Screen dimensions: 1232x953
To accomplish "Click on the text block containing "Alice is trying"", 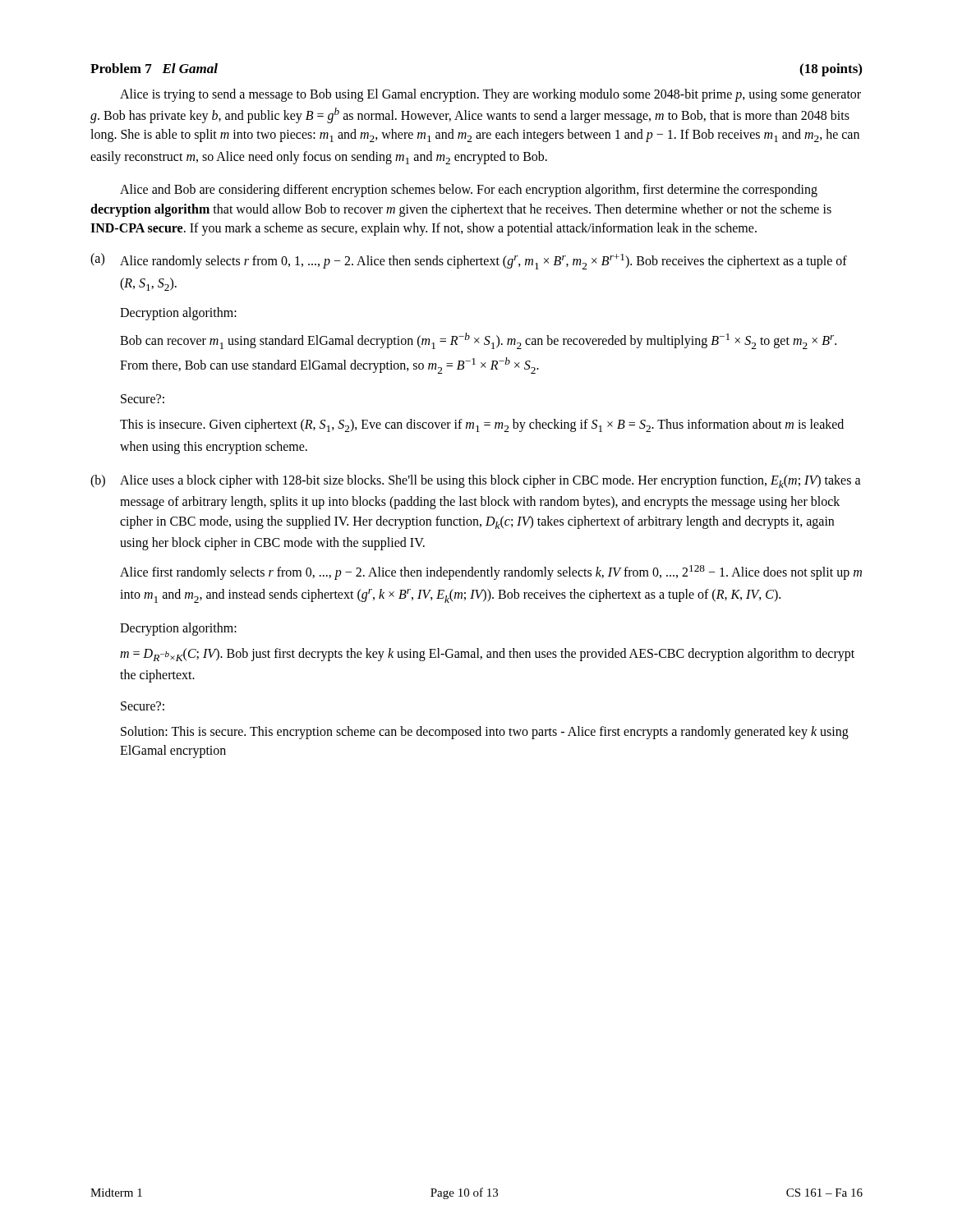I will (476, 127).
